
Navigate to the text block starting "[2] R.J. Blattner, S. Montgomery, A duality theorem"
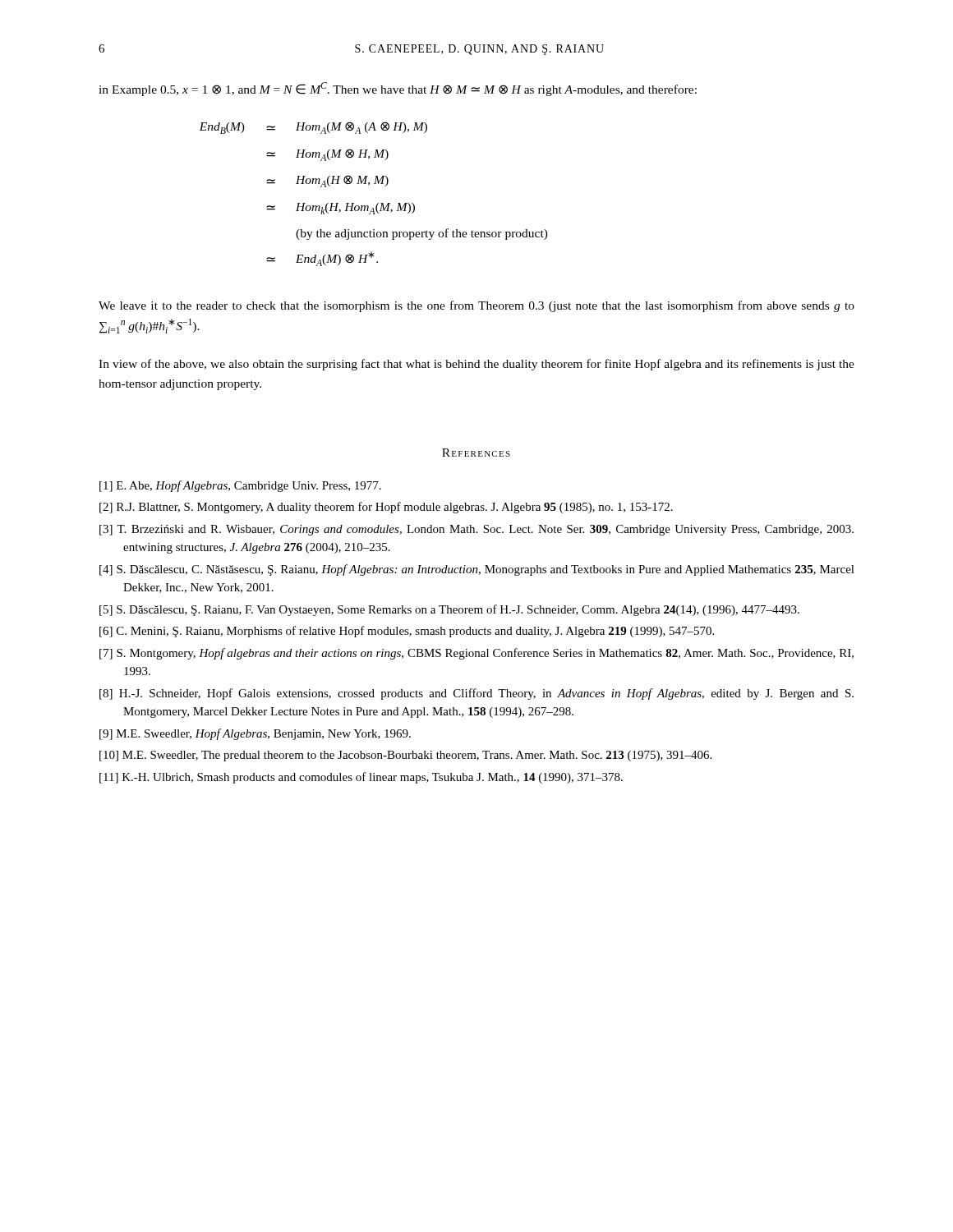coord(386,507)
